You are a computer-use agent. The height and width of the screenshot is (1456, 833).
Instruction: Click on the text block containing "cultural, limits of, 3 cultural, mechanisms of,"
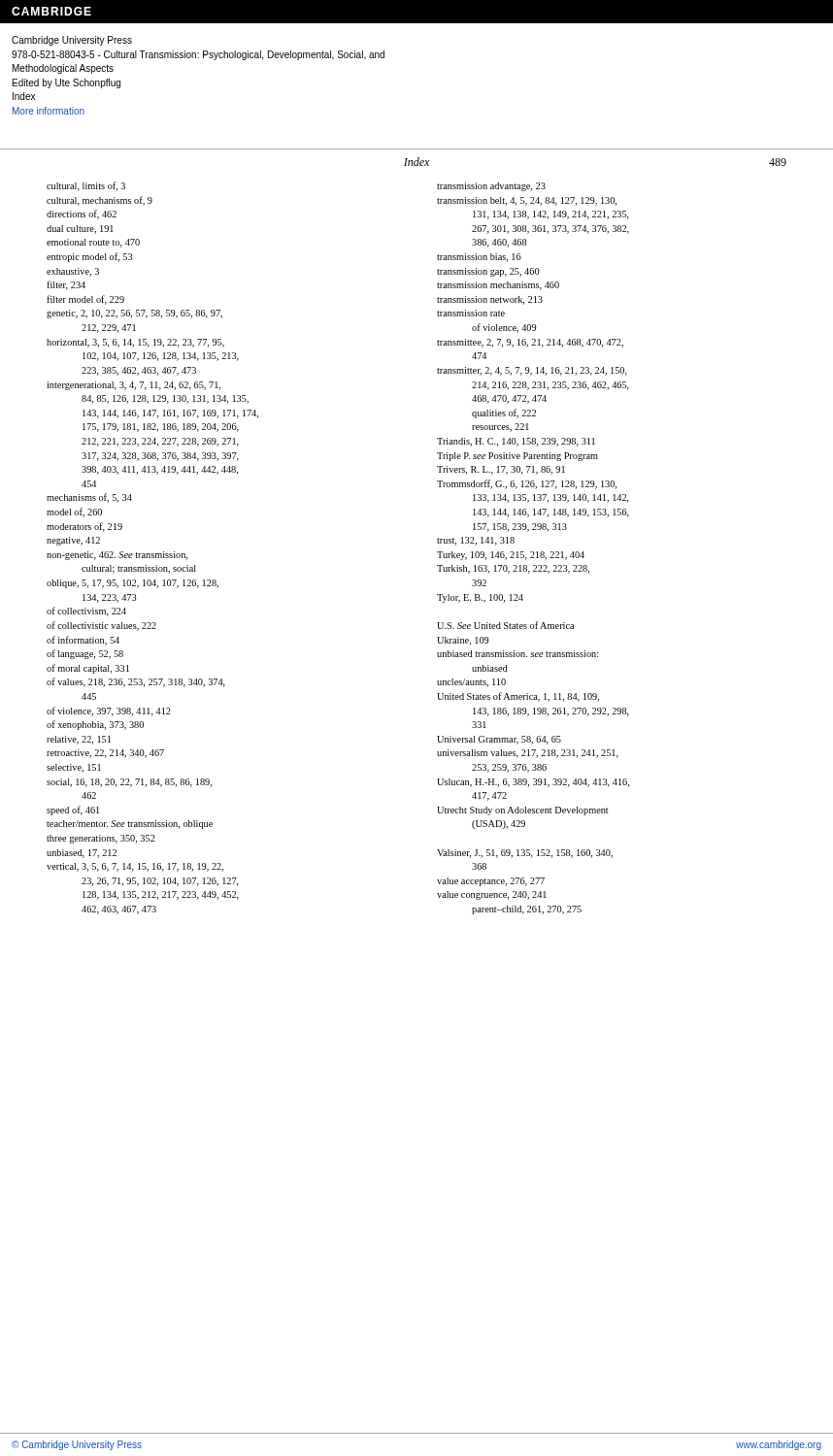click(x=86, y=186)
